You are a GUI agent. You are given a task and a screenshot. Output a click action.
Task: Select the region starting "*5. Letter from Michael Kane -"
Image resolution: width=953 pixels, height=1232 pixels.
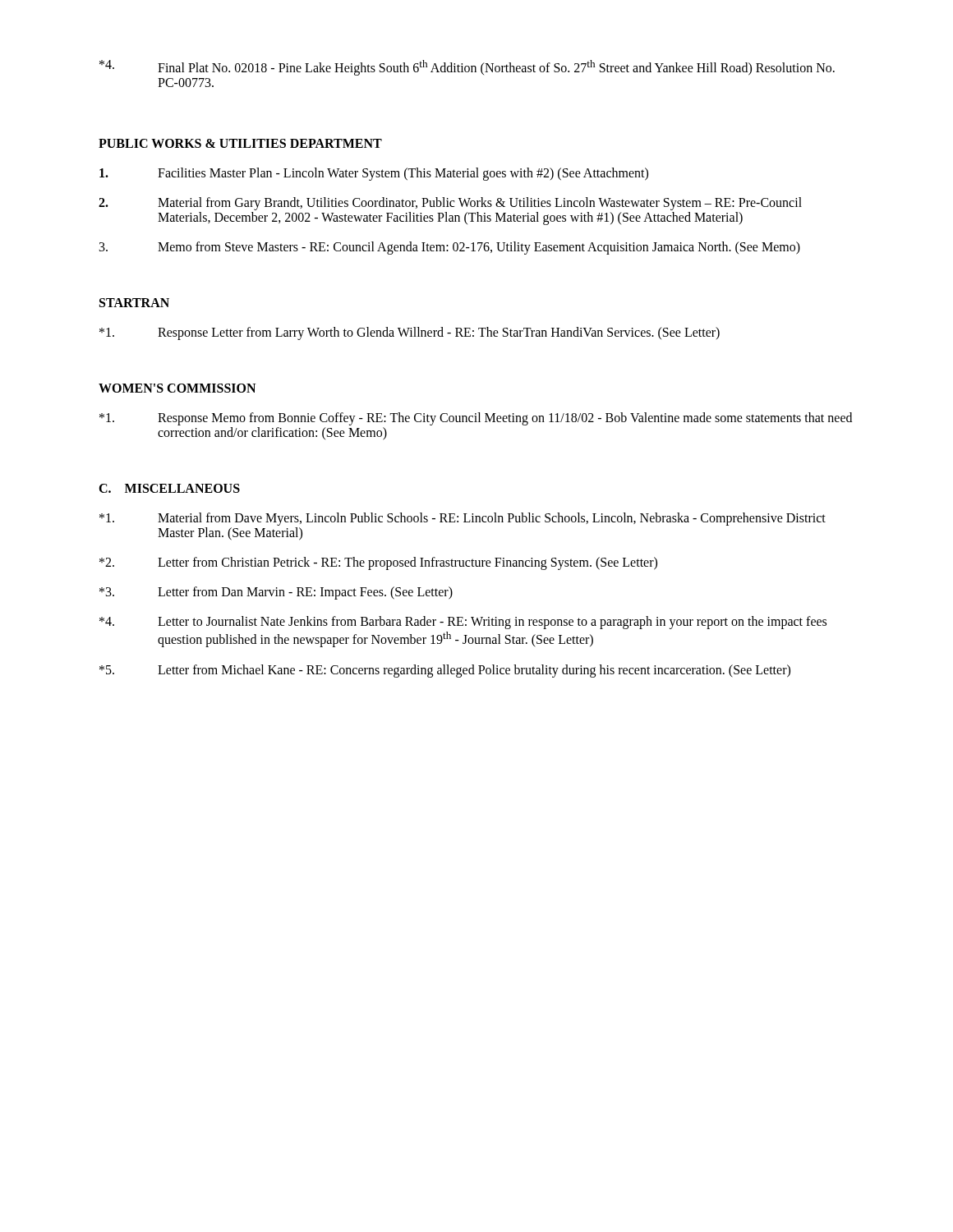pyautogui.click(x=476, y=670)
